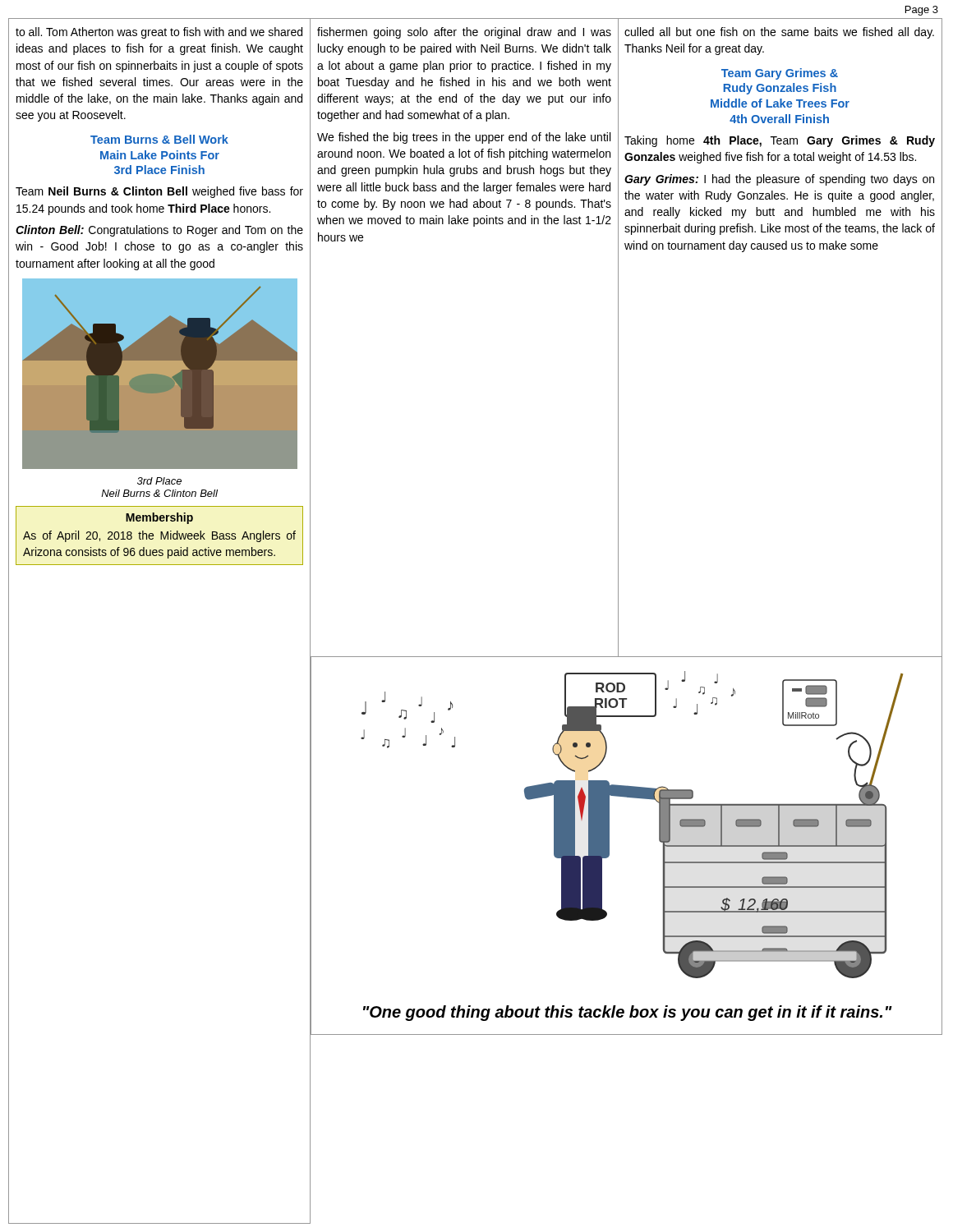Click on the section header that says "Team Gary Grimes &Rudy"

(780, 96)
